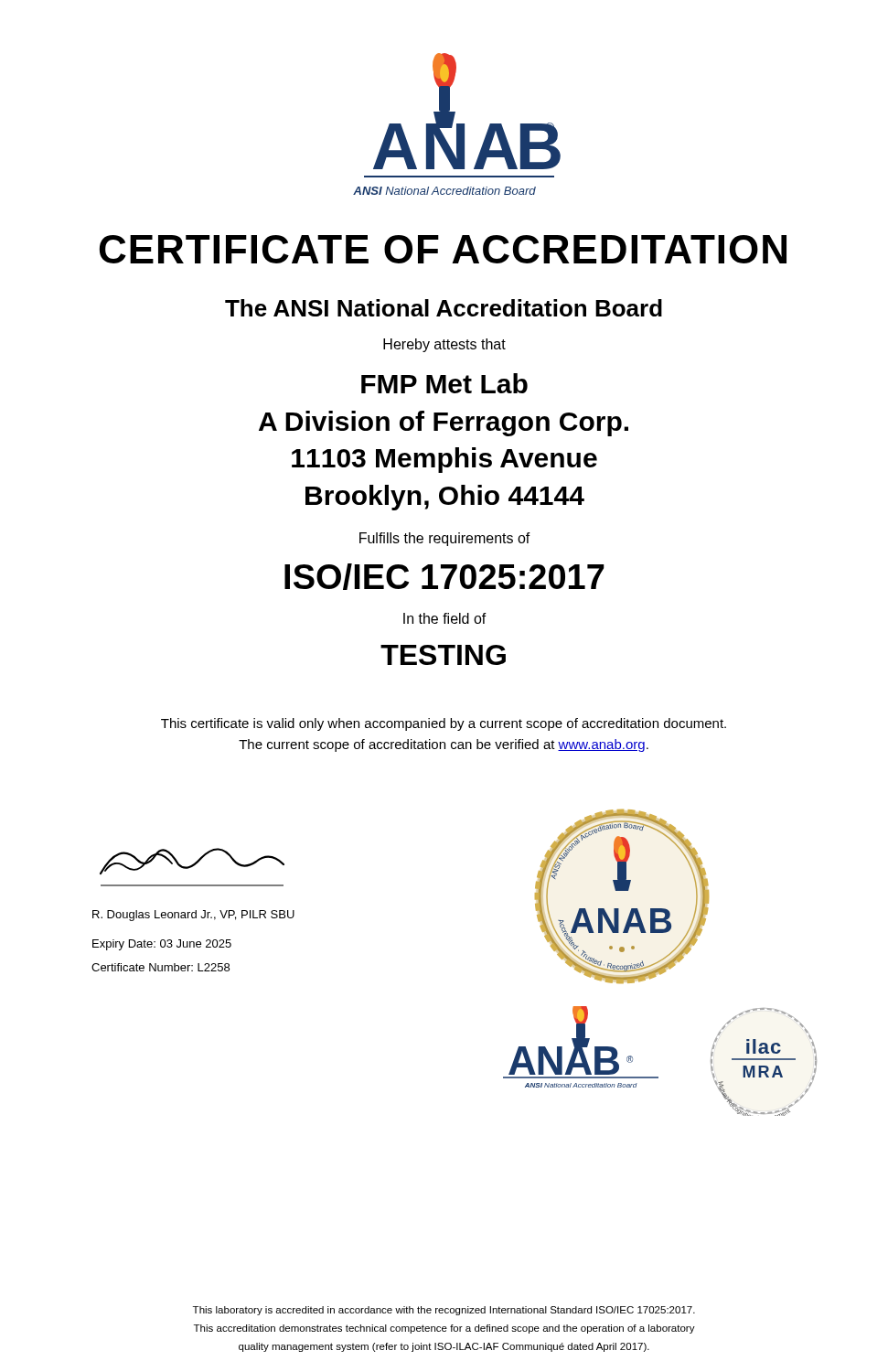Find the footnote that reads "This laboratory is accredited in accordance"
Viewport: 888px width, 1372px height.
point(444,1328)
